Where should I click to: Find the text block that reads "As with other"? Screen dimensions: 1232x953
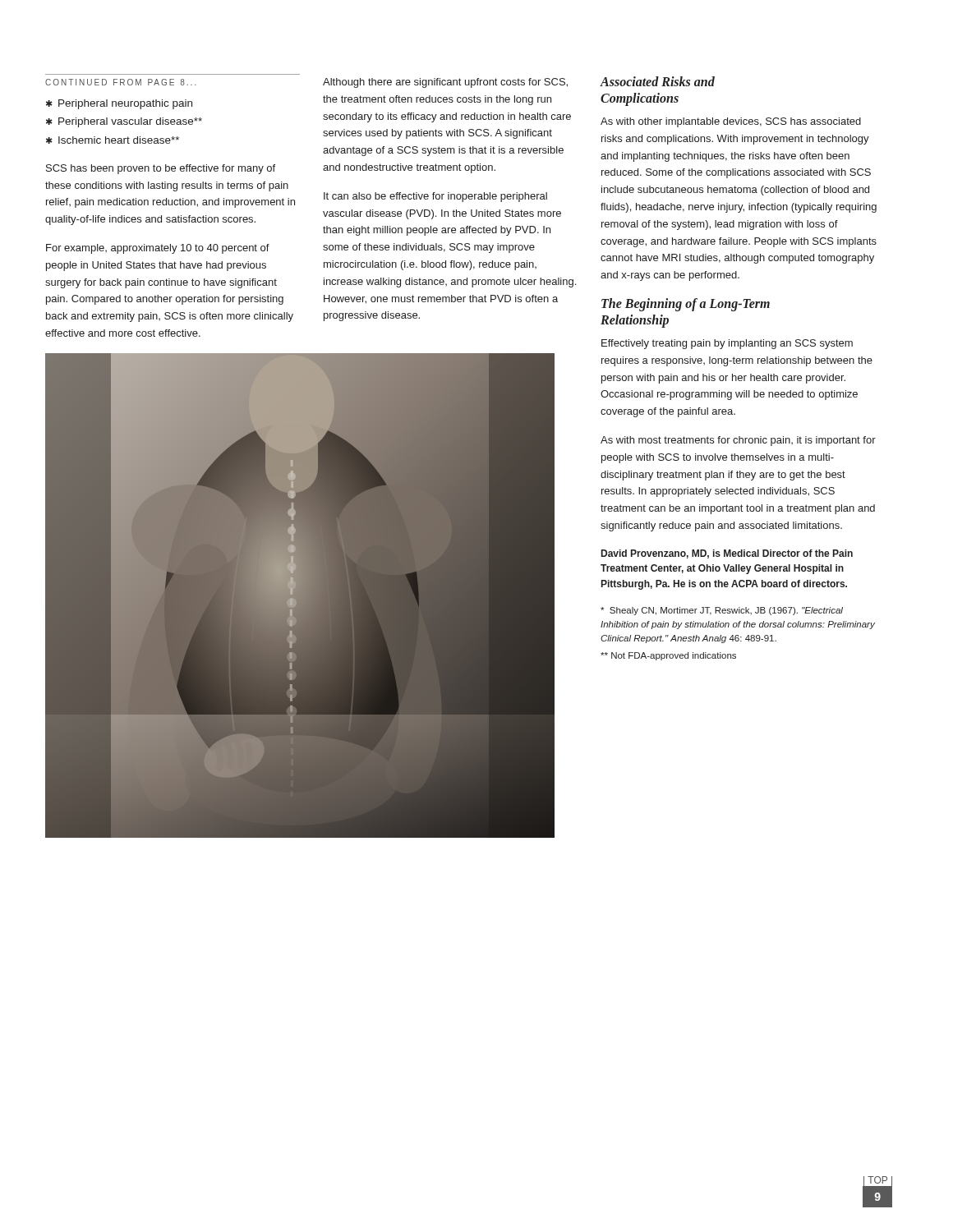(739, 198)
